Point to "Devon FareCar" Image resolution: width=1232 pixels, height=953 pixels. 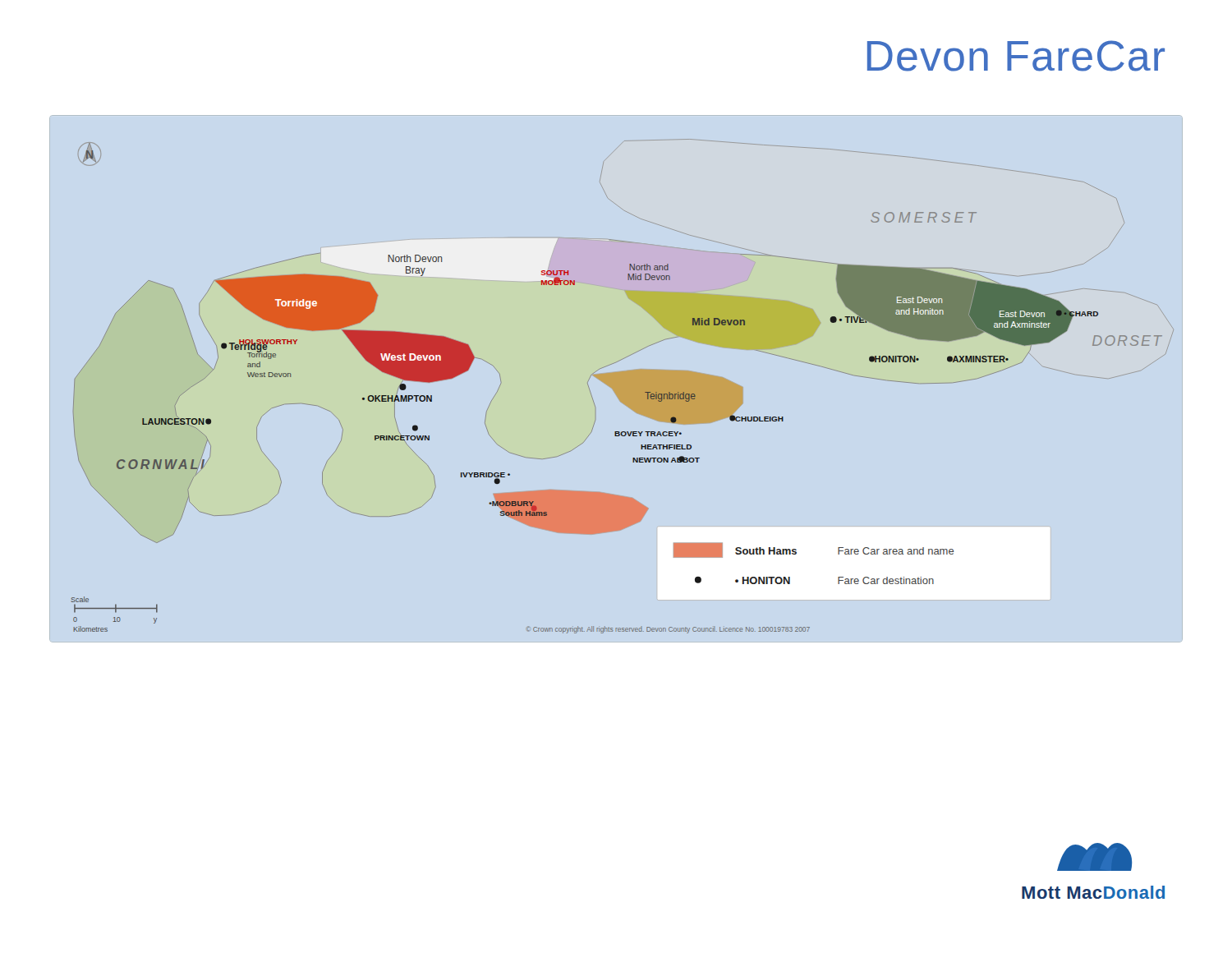click(x=1015, y=56)
